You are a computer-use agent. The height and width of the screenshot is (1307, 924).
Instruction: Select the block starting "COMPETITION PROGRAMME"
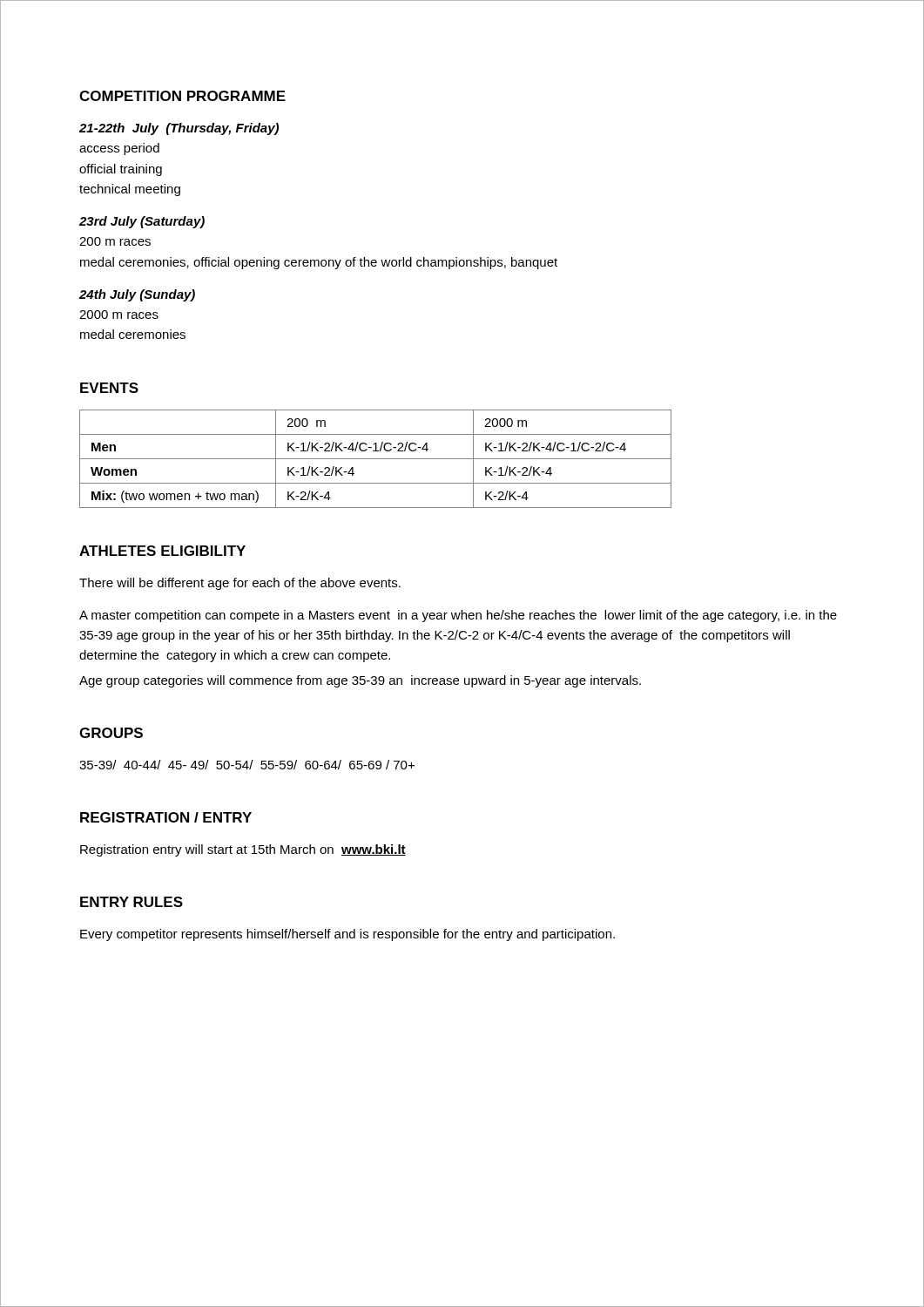pyautogui.click(x=182, y=96)
